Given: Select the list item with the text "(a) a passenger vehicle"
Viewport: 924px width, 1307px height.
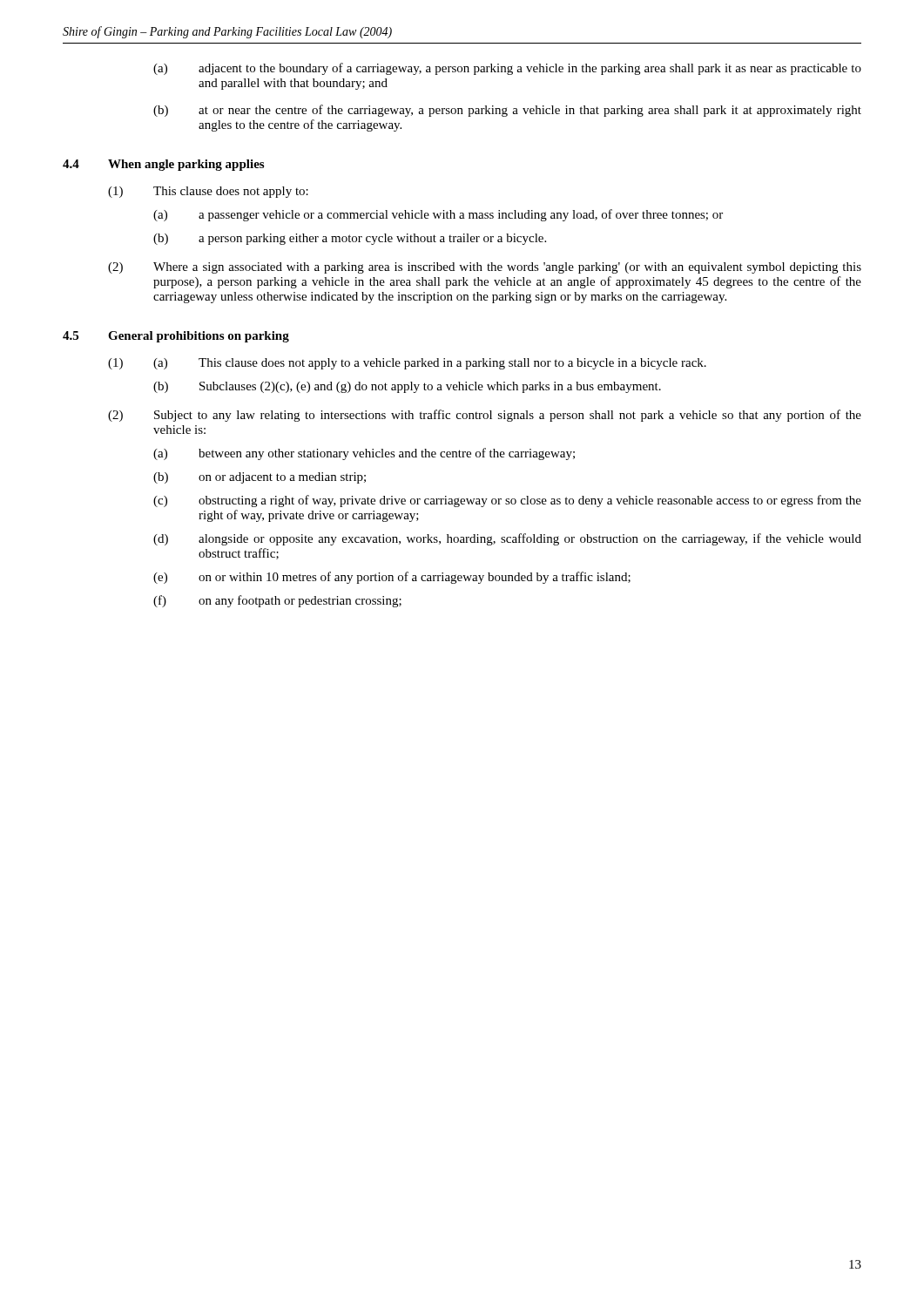Looking at the screenshot, I should (507, 215).
